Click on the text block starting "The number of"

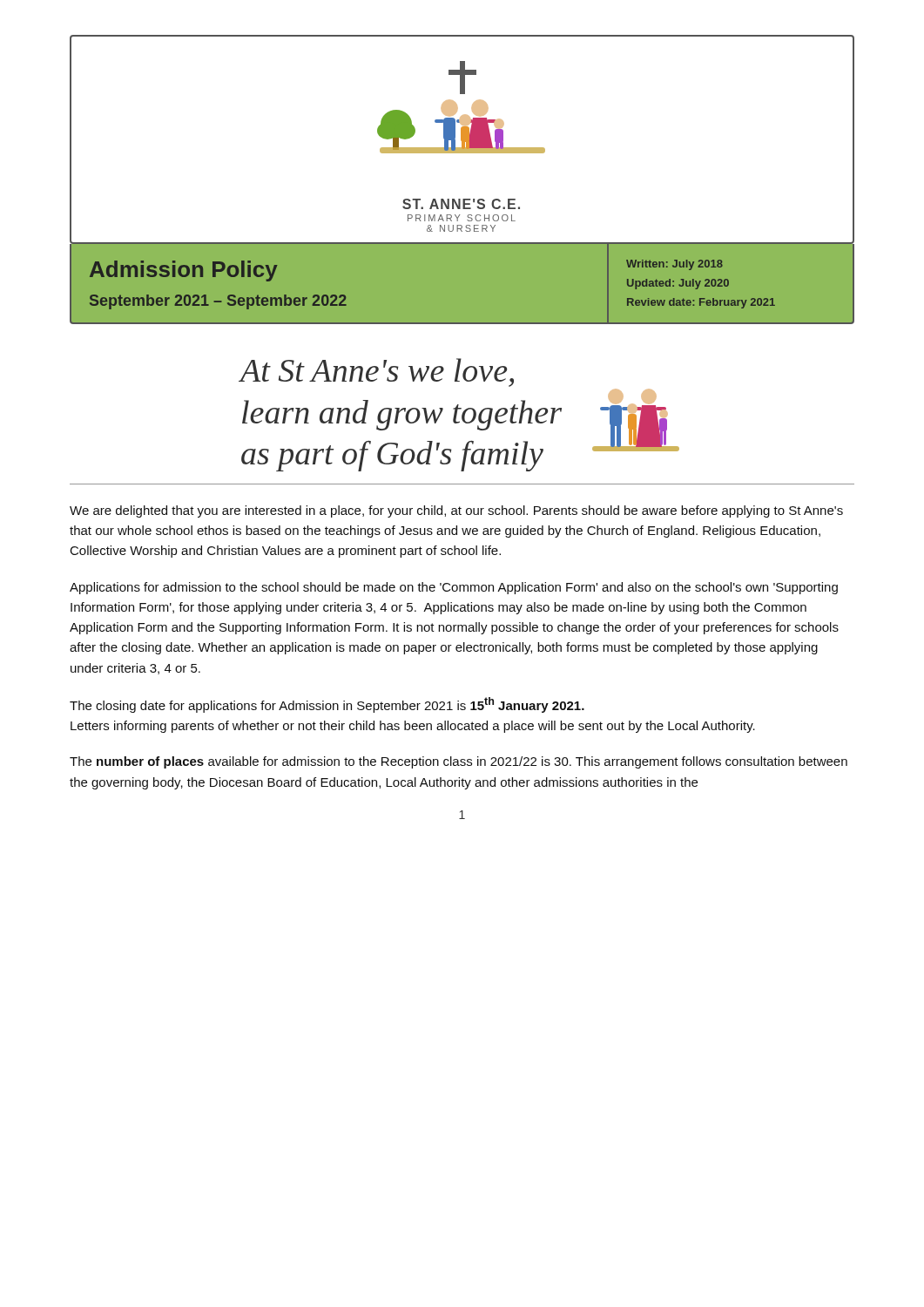coord(459,772)
